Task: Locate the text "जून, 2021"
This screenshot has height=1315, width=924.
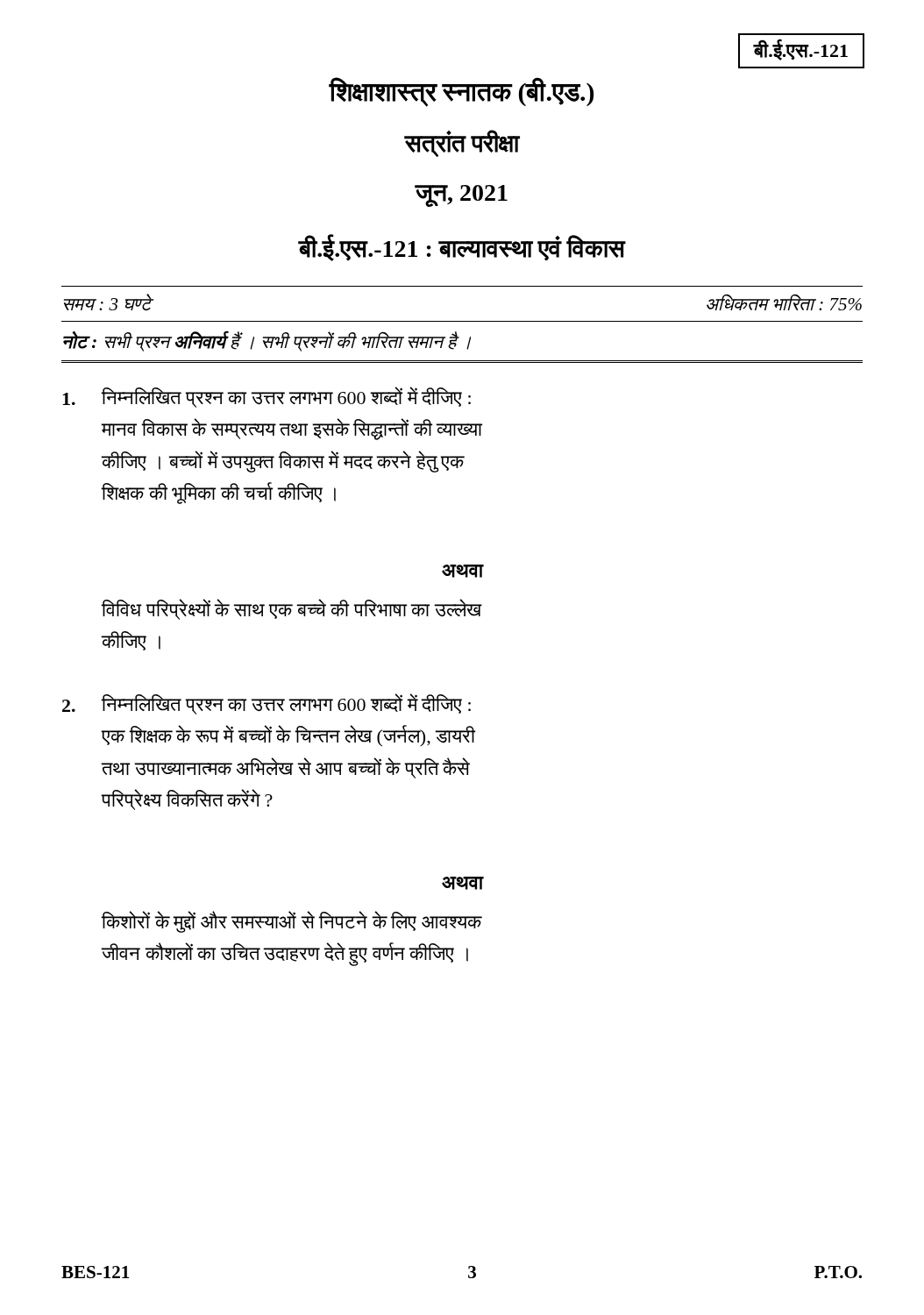Action: [462, 192]
